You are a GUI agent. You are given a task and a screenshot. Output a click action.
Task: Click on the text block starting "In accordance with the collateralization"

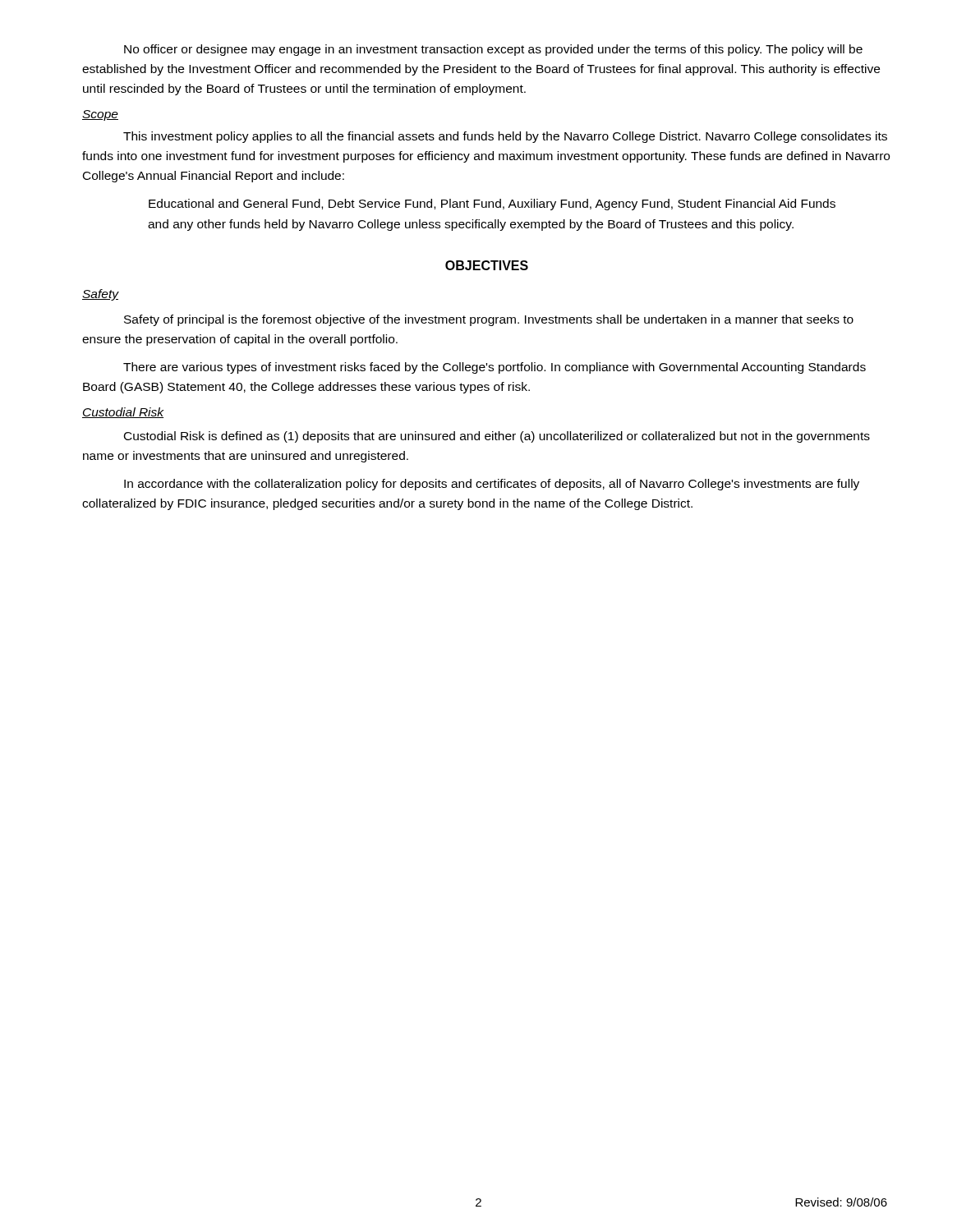471,493
